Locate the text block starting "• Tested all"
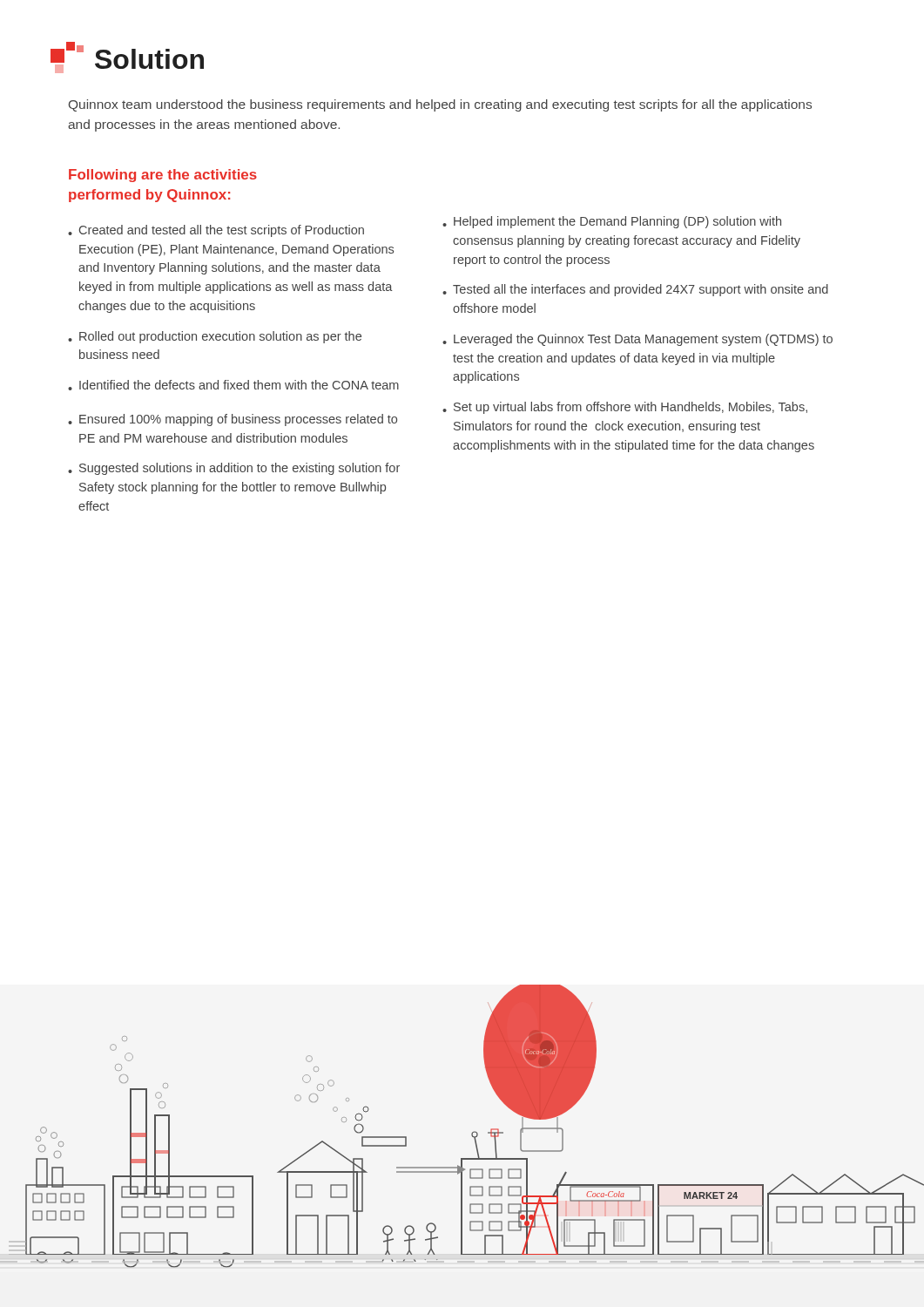 click(638, 300)
